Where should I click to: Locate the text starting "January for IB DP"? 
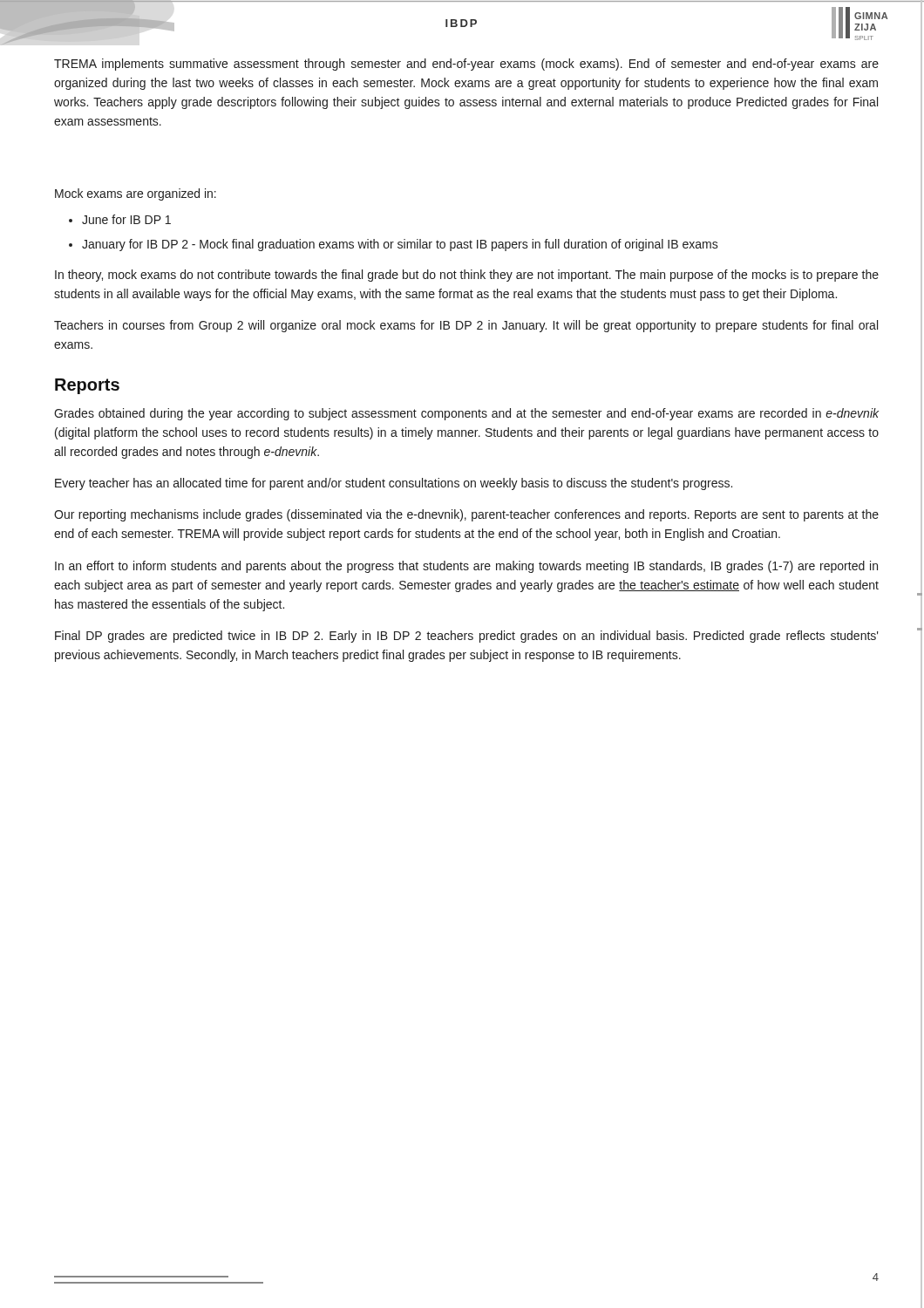[400, 244]
